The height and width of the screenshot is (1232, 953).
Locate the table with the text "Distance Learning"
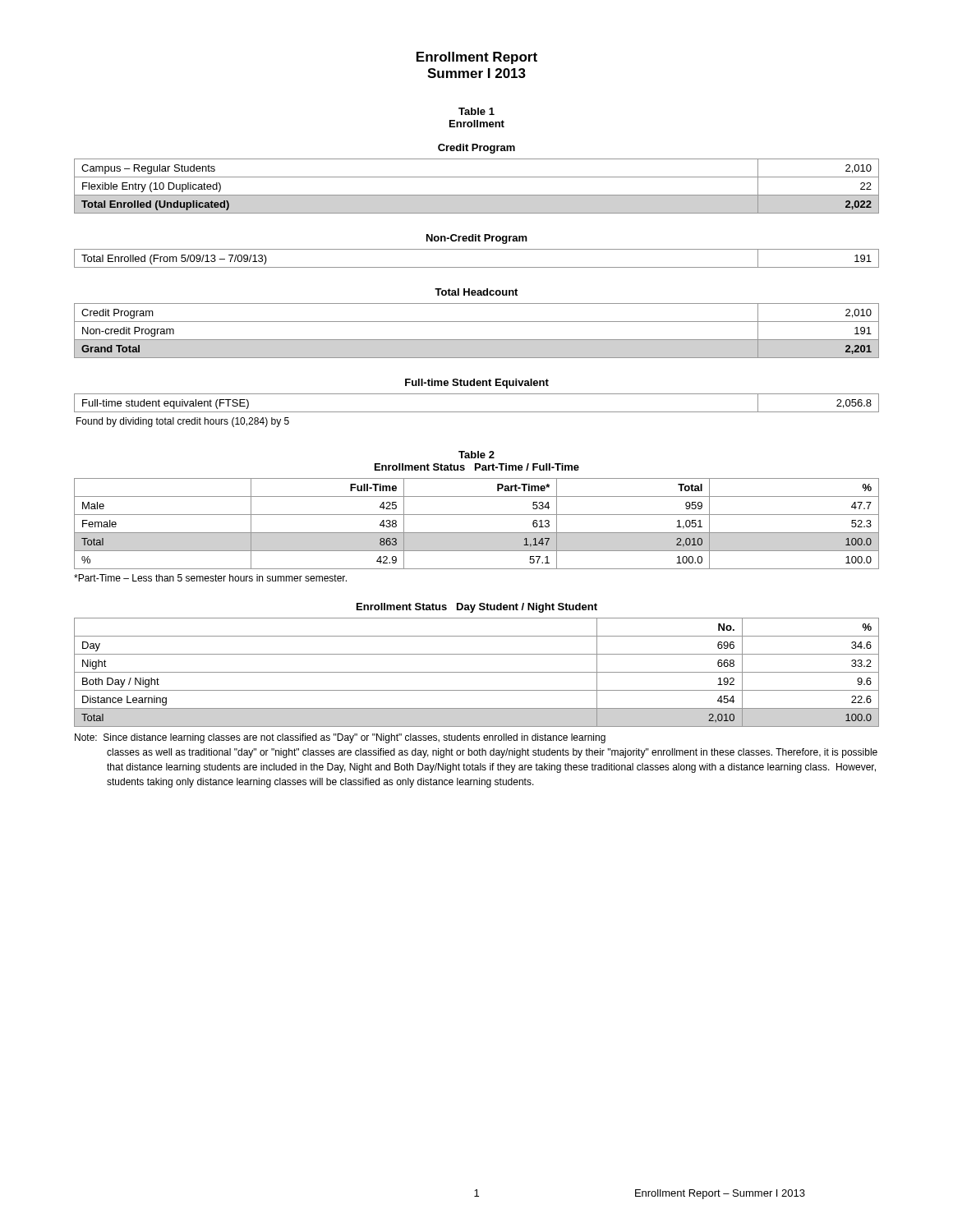(476, 672)
